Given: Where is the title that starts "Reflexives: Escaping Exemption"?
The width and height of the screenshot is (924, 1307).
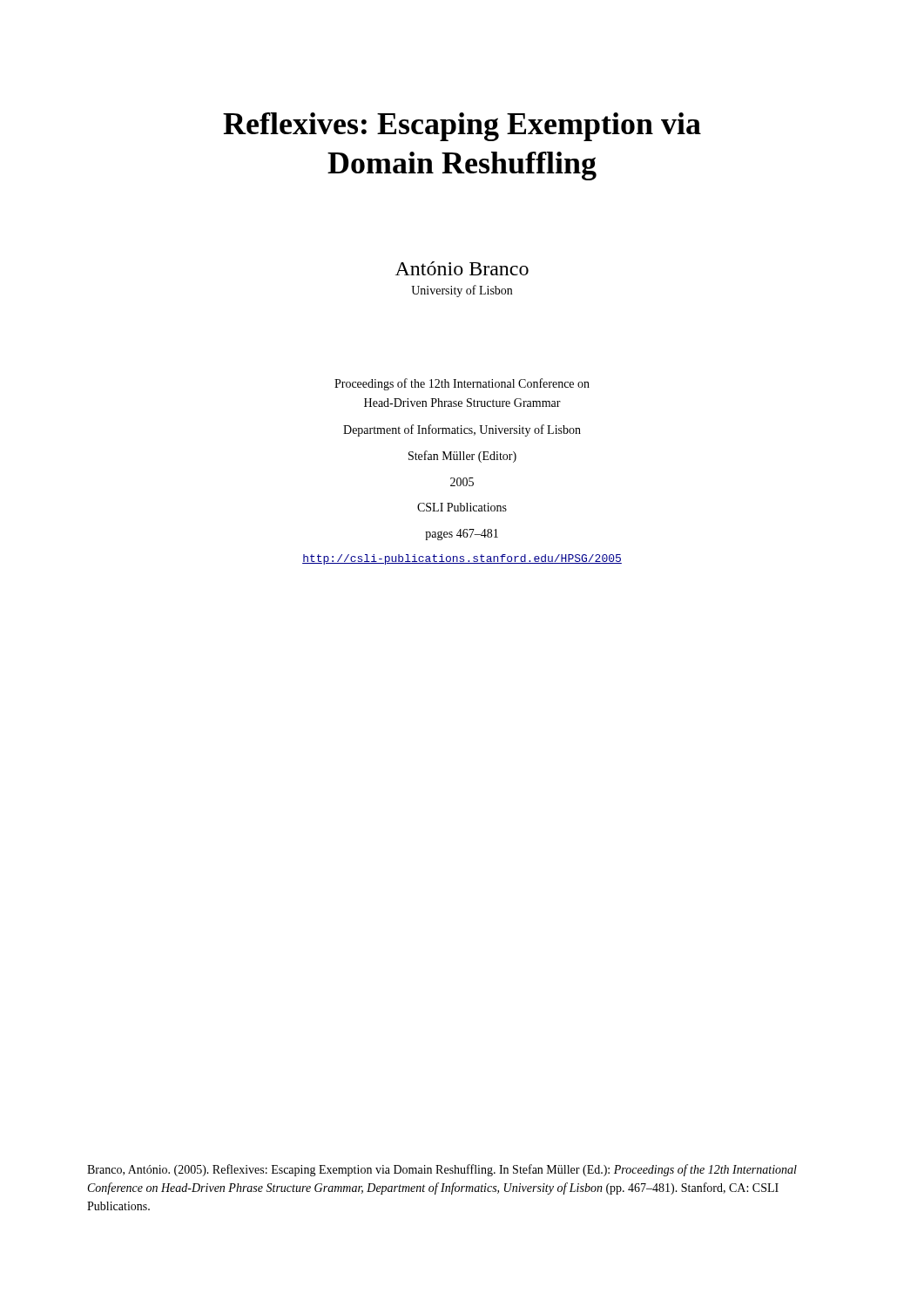Looking at the screenshot, I should 462,144.
